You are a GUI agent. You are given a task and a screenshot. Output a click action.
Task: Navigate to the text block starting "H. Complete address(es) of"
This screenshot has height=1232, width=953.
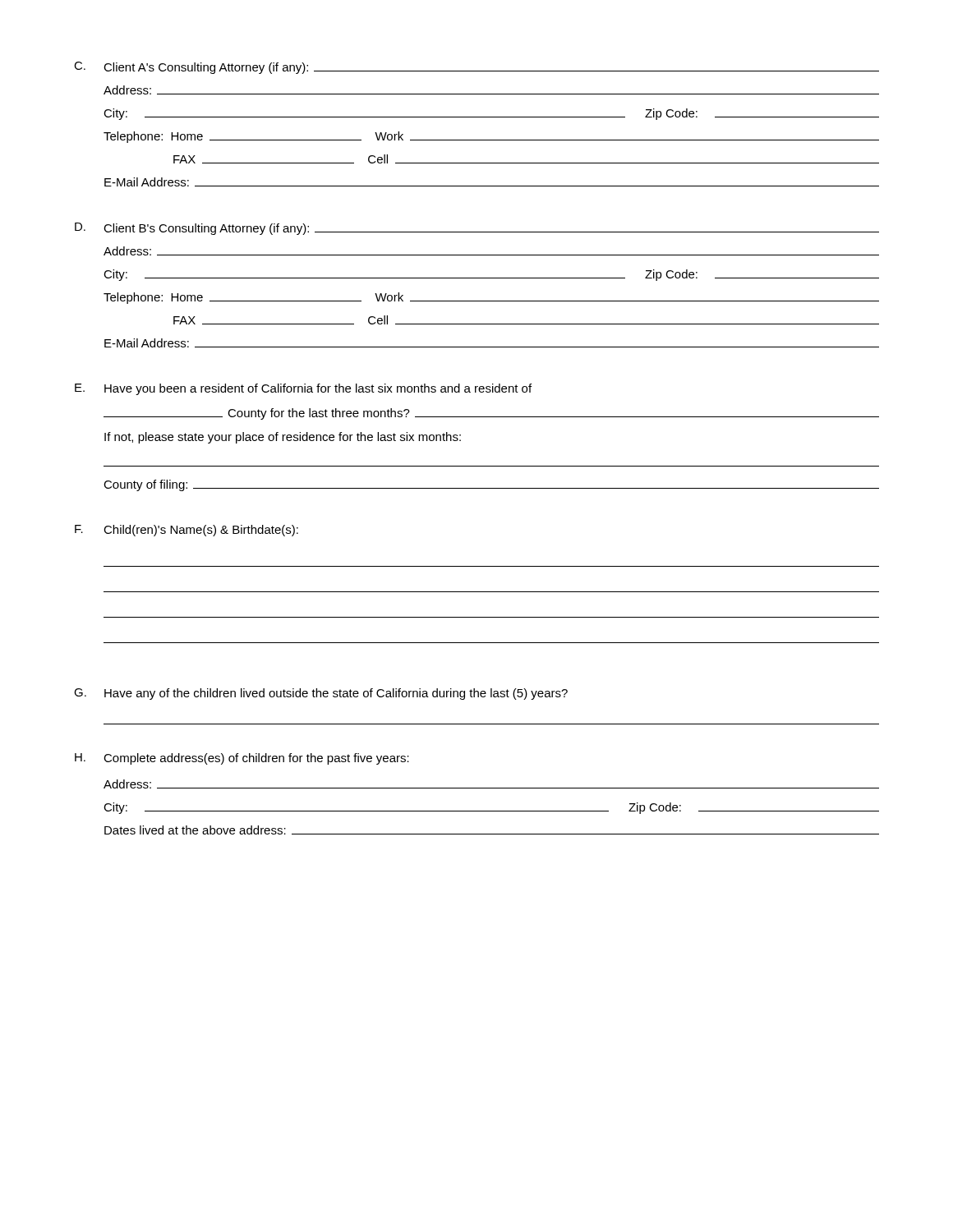click(476, 796)
